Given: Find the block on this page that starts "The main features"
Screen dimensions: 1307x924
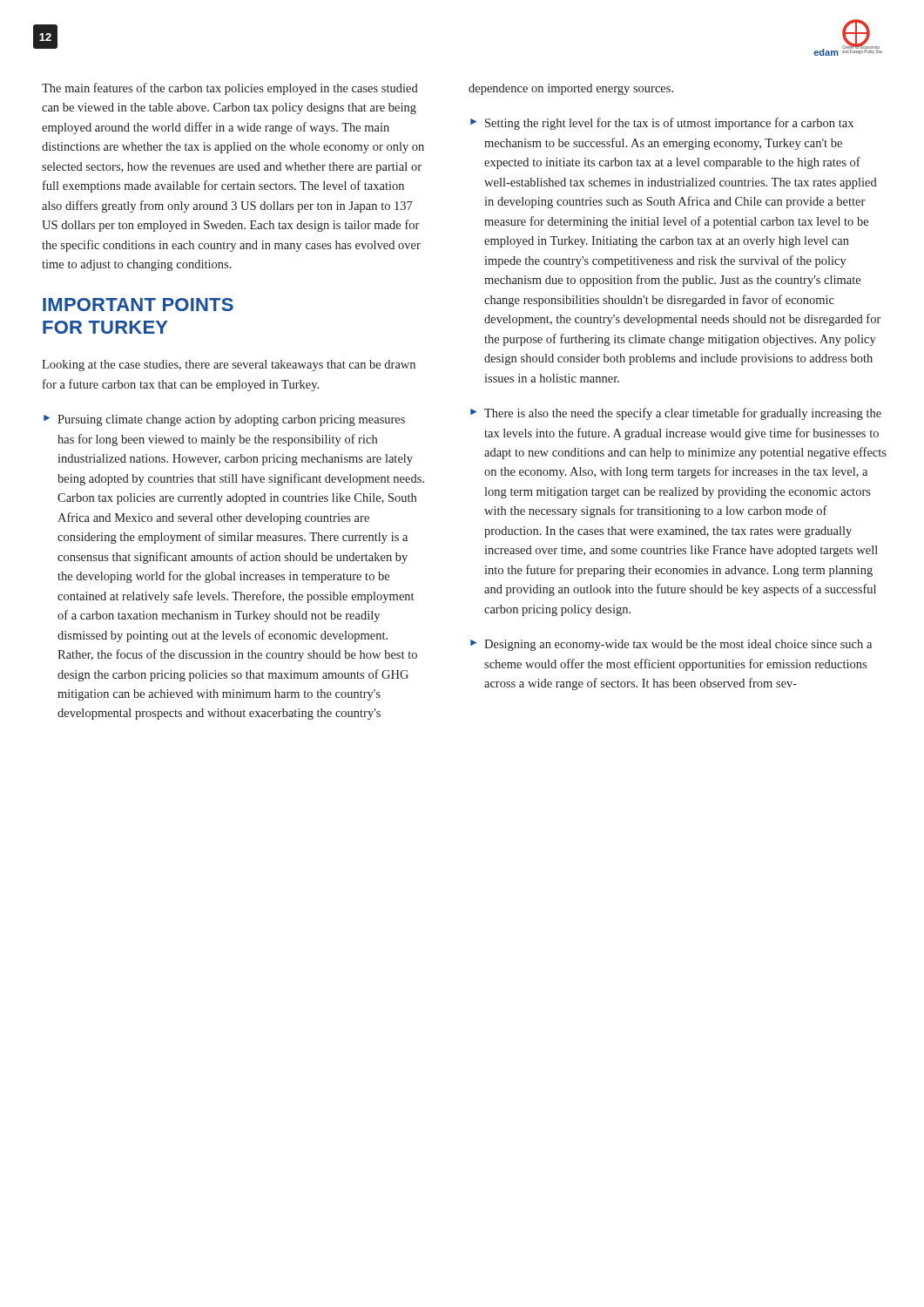Looking at the screenshot, I should (x=233, y=176).
